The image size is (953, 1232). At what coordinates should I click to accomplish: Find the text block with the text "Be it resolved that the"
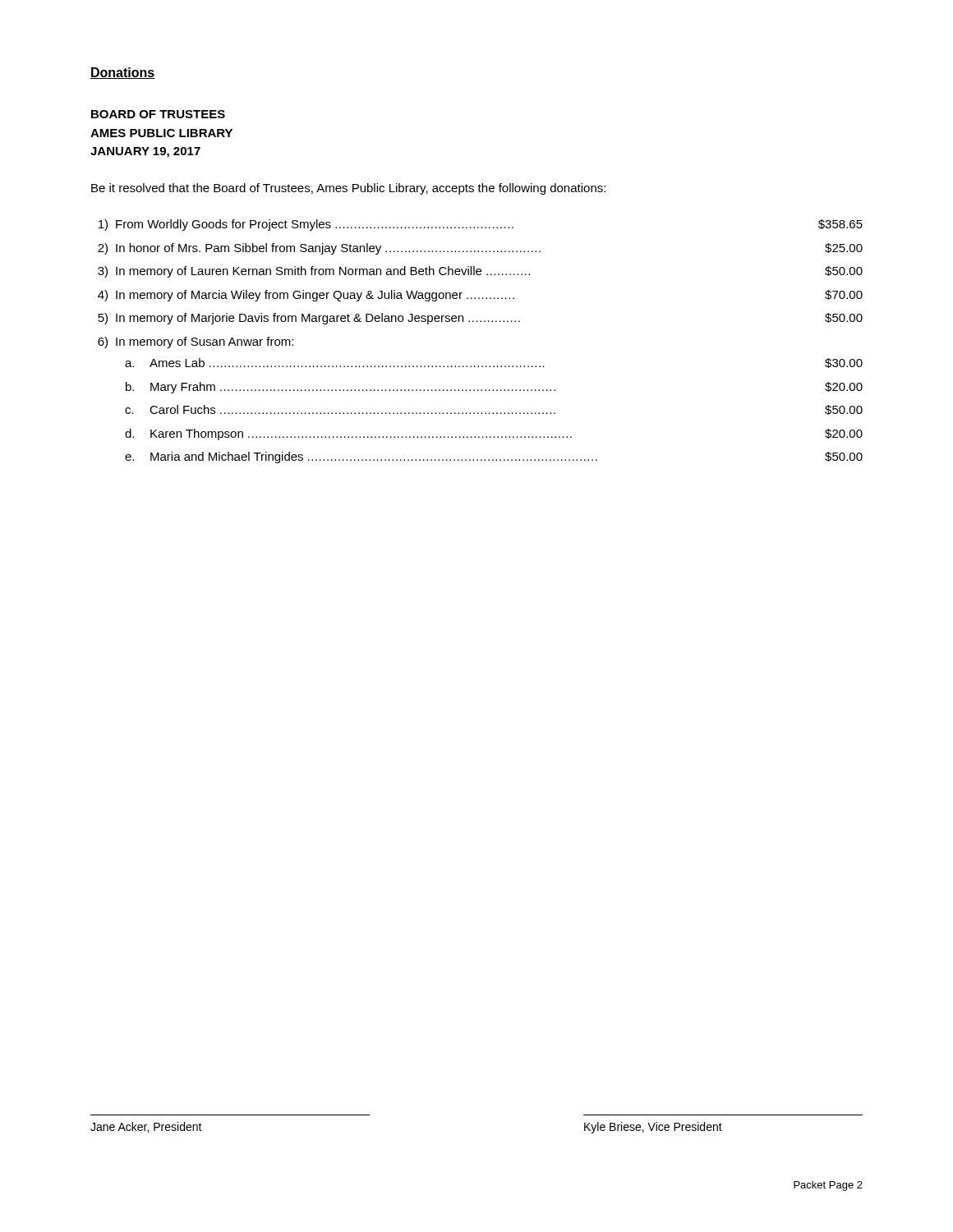[349, 187]
